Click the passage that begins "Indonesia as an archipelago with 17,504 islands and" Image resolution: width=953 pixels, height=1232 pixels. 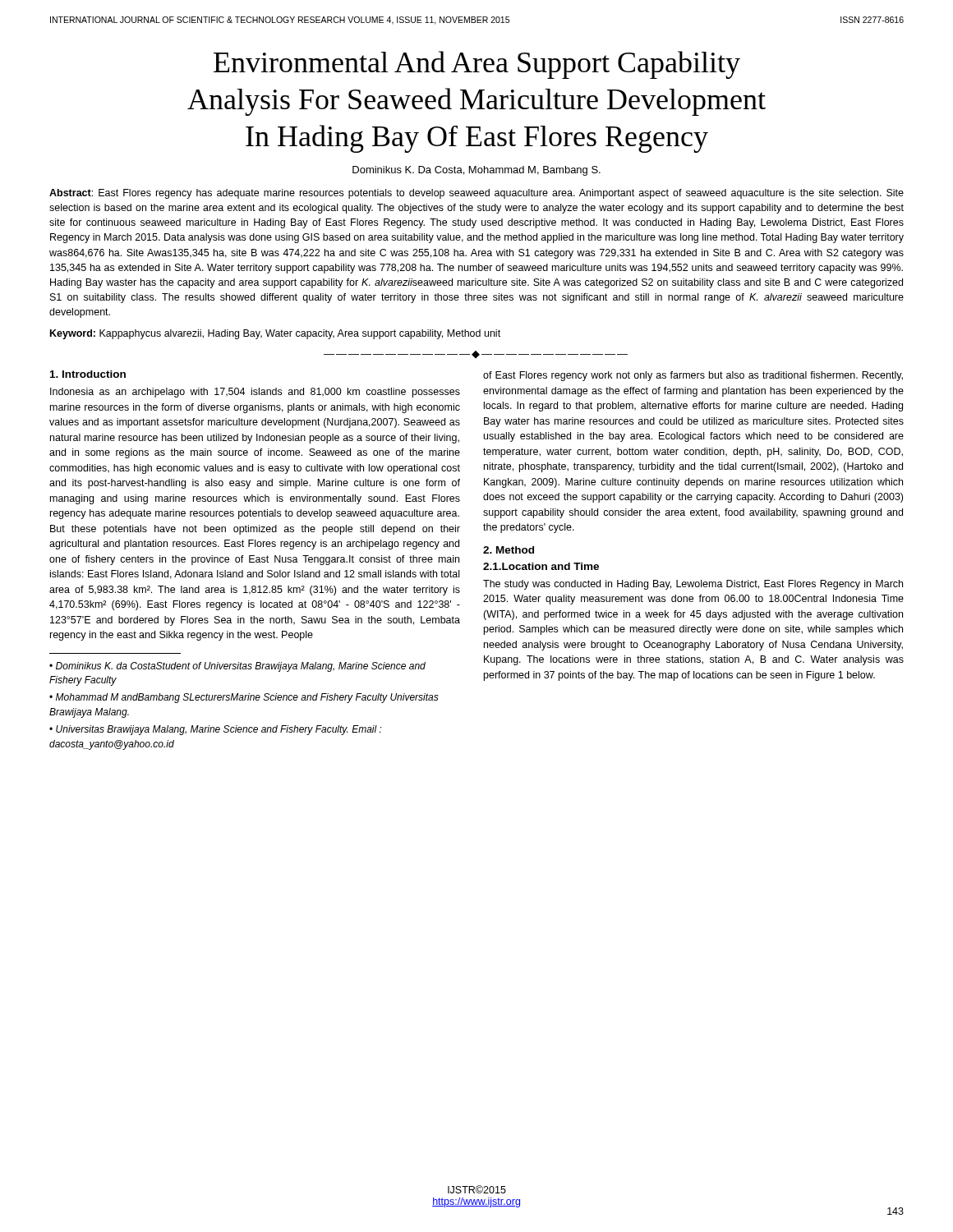click(x=255, y=513)
